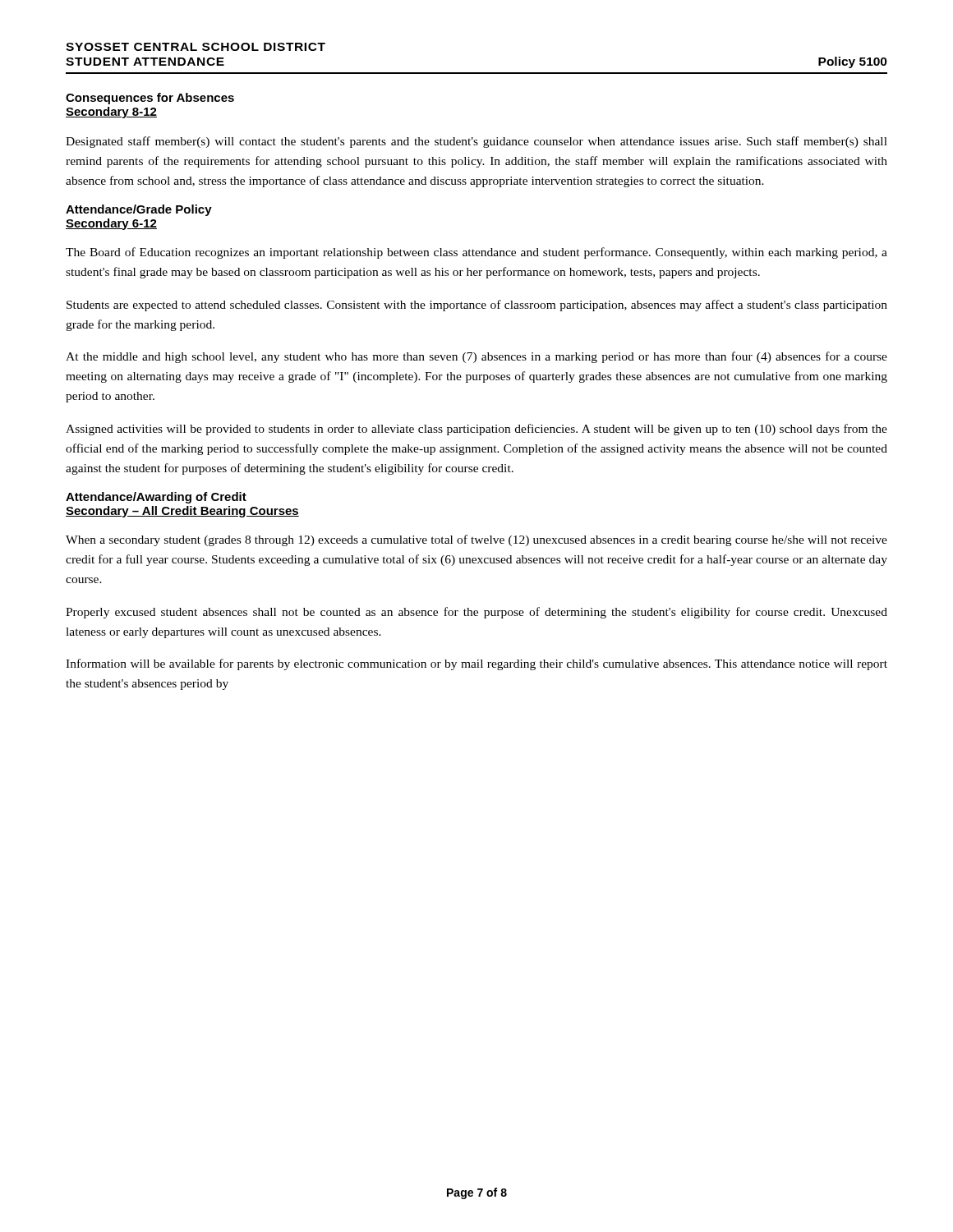Find the text block starting "Assigned activities will be provided"
The width and height of the screenshot is (953, 1232).
tap(476, 448)
